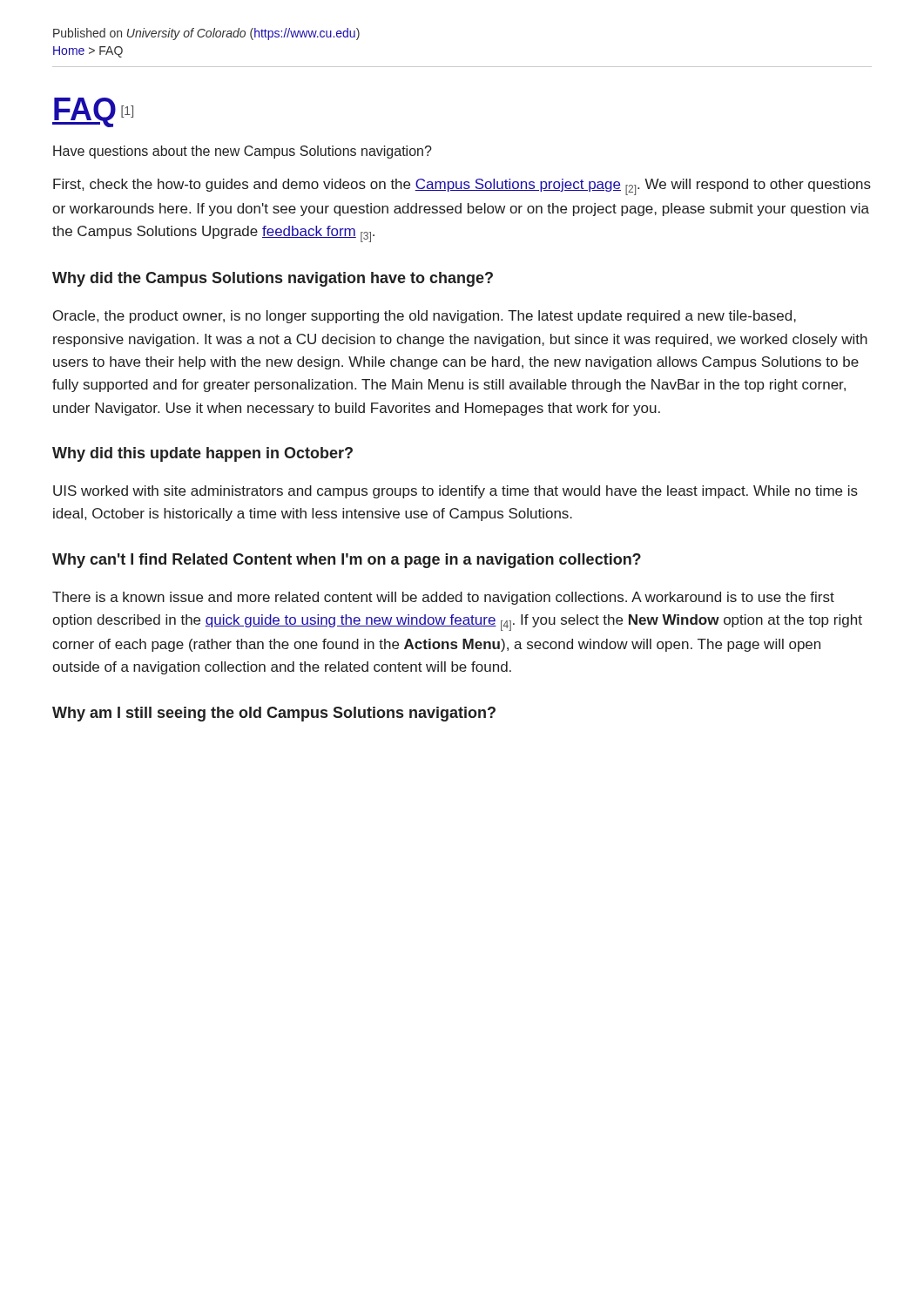Find the block on this page that starts "Oracle, the product owner, is no longer"

tap(460, 362)
